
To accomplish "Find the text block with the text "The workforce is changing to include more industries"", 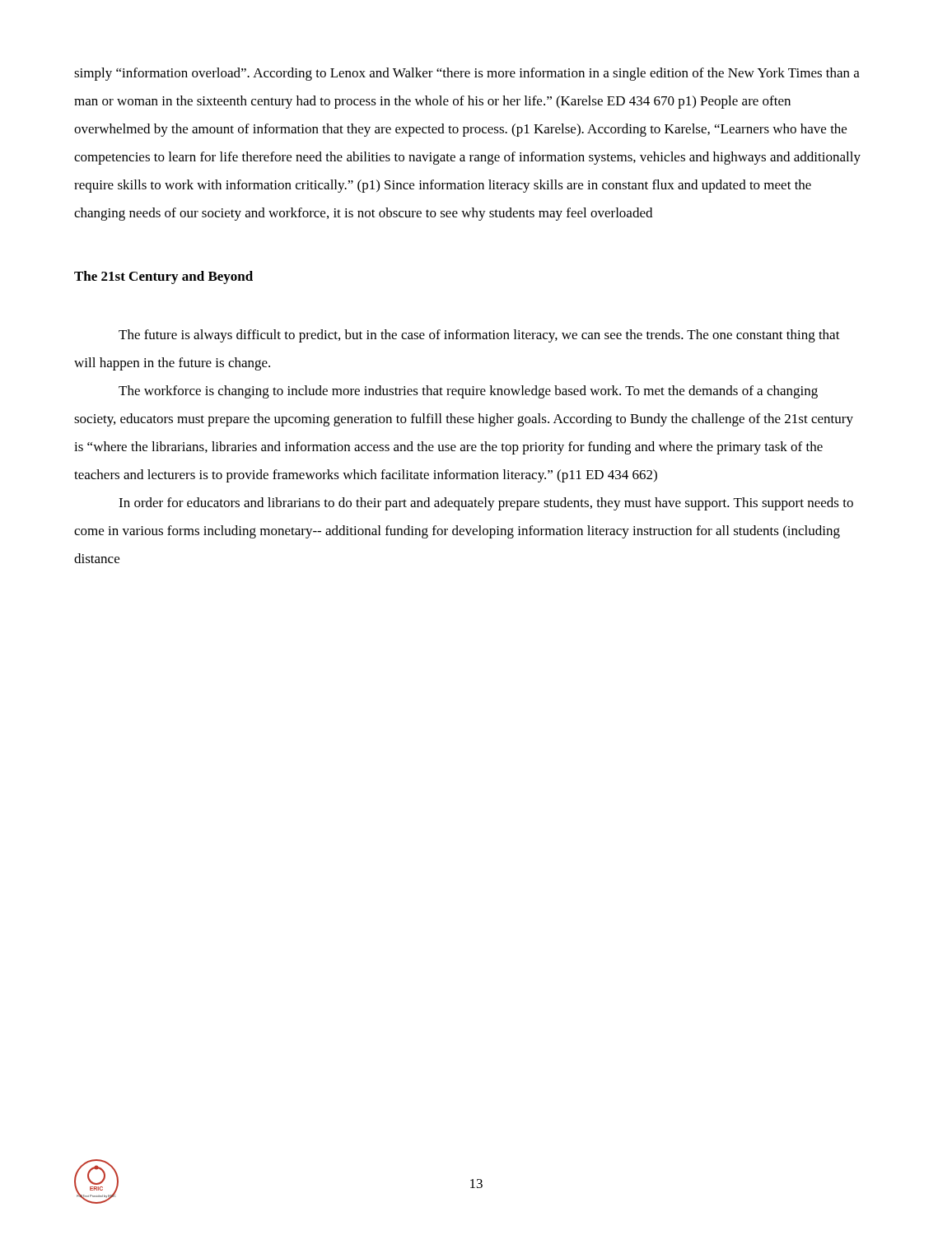I will pos(464,432).
